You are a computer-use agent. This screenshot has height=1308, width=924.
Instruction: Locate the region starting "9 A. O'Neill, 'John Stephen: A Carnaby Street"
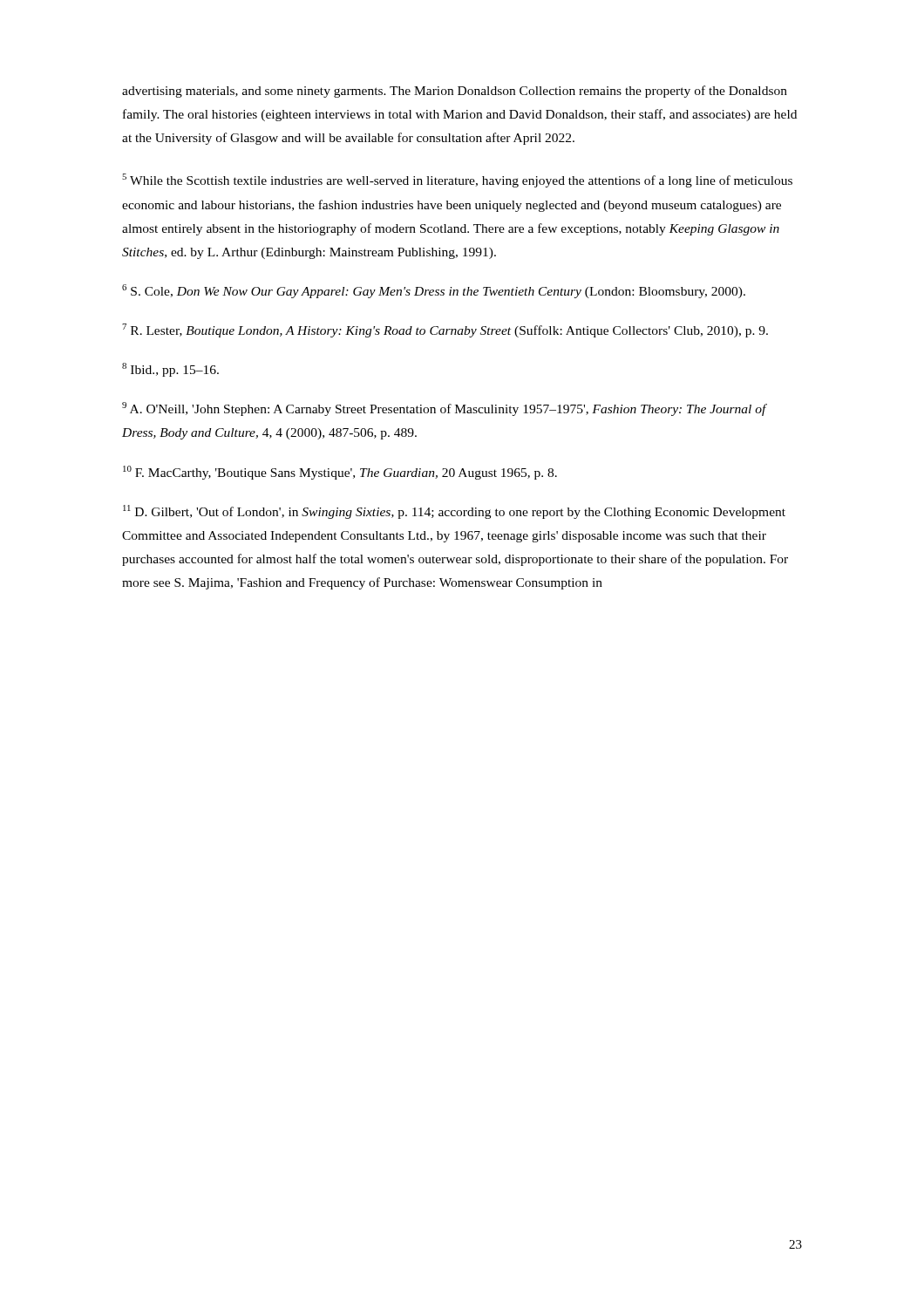pos(444,420)
